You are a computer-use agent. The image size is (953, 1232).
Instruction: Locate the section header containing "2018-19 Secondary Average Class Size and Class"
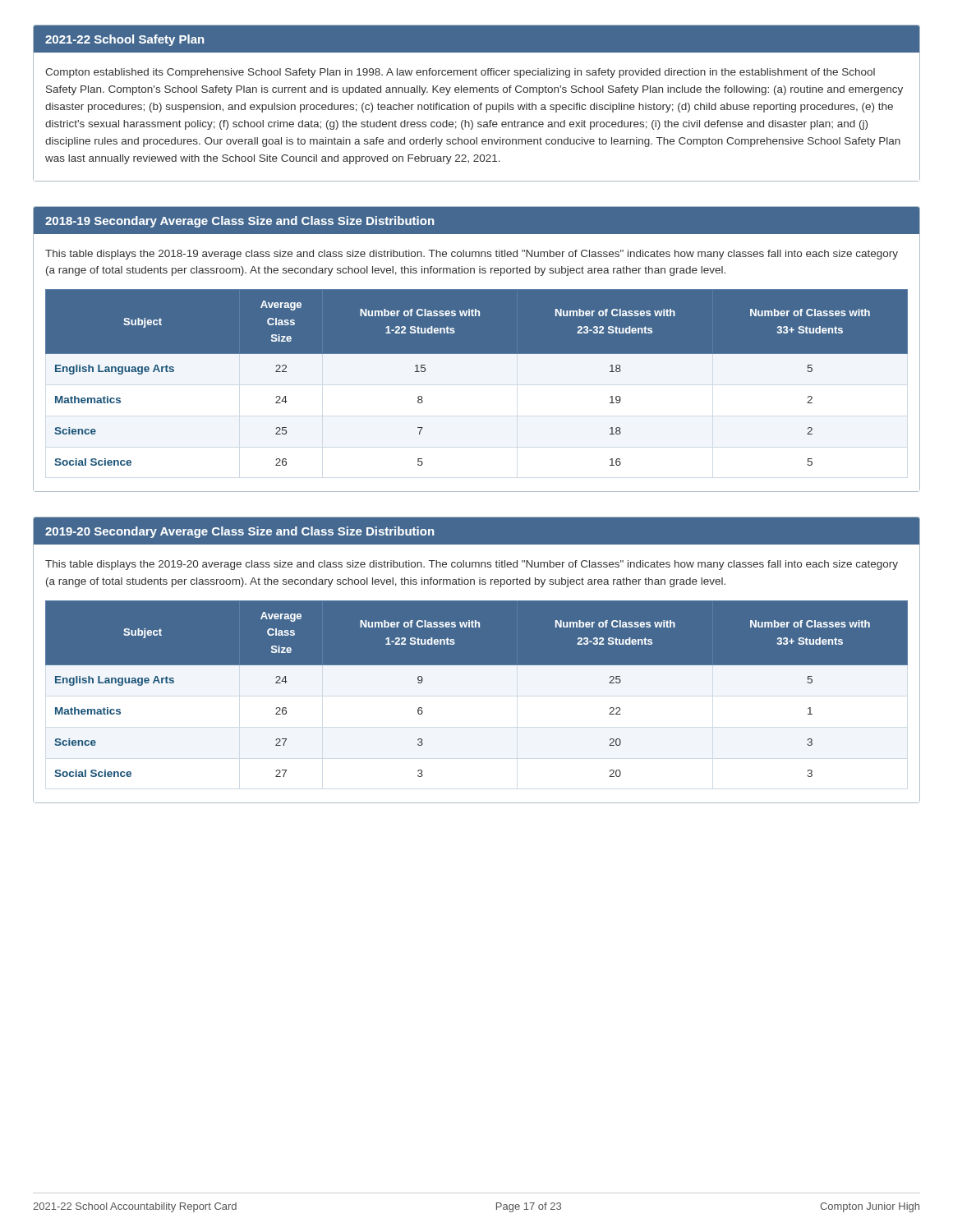240,220
